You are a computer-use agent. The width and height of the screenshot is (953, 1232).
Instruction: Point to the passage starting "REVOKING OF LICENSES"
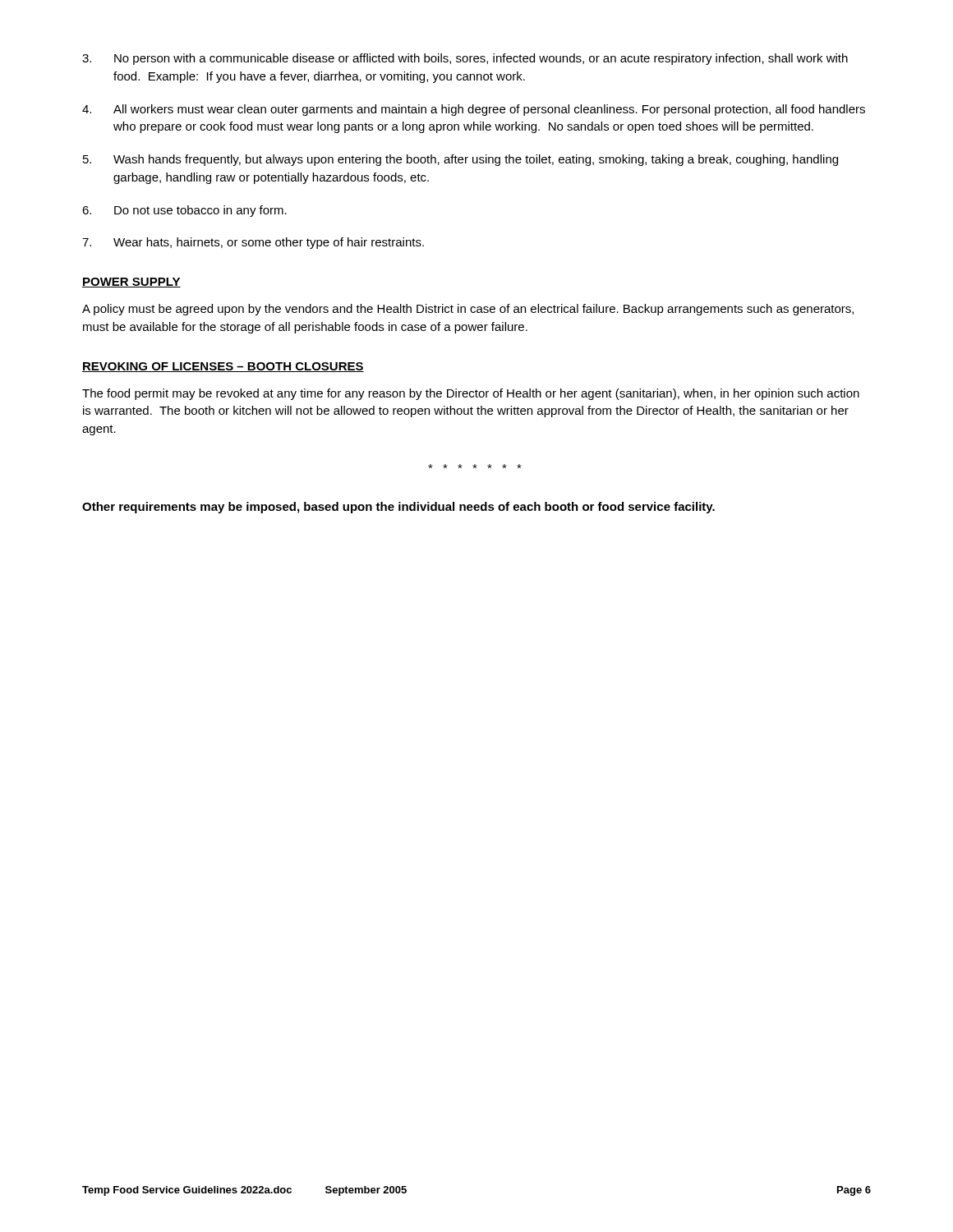pyautogui.click(x=223, y=365)
